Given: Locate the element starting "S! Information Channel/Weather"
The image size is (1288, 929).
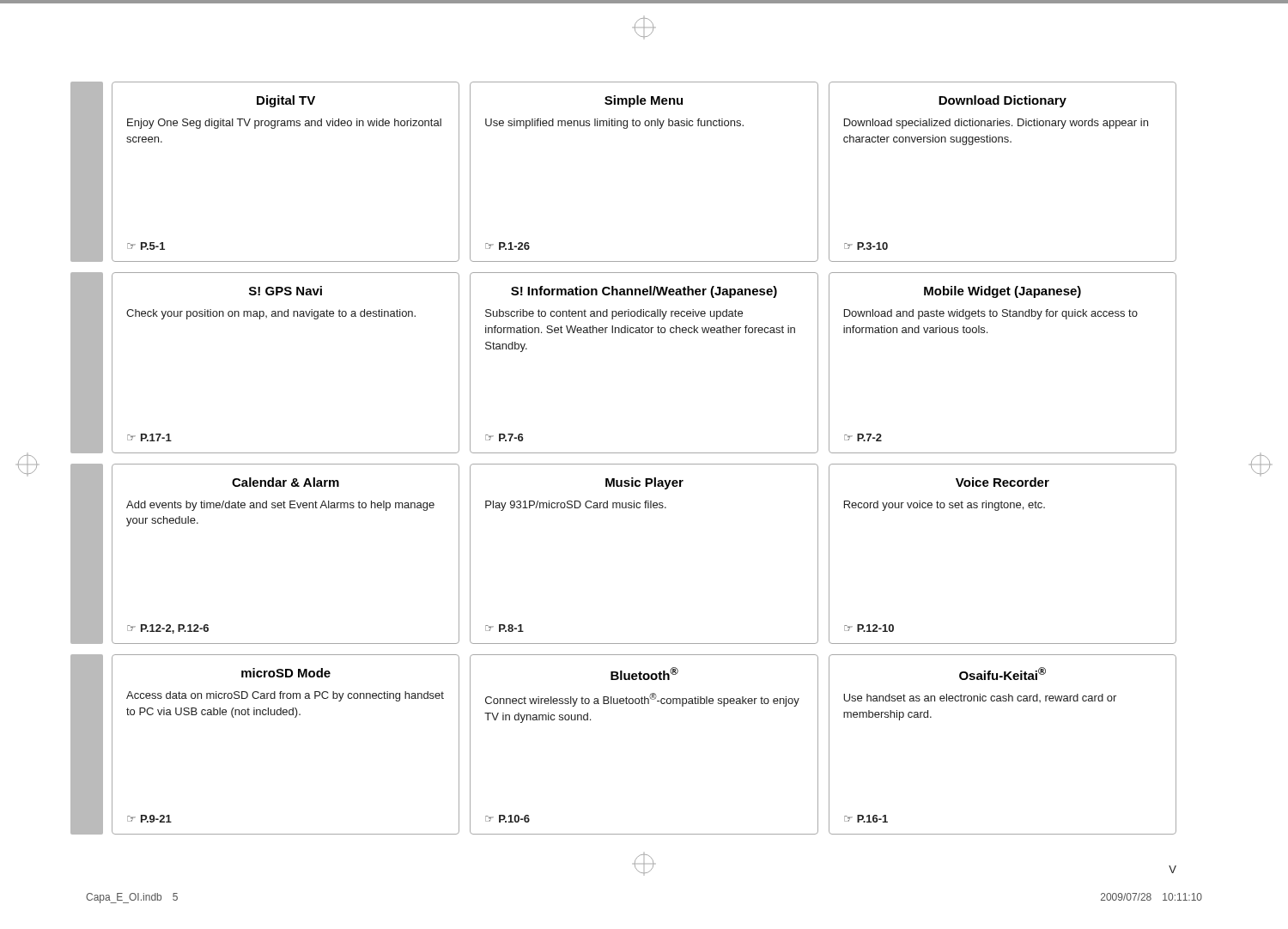Looking at the screenshot, I should coord(644,292).
